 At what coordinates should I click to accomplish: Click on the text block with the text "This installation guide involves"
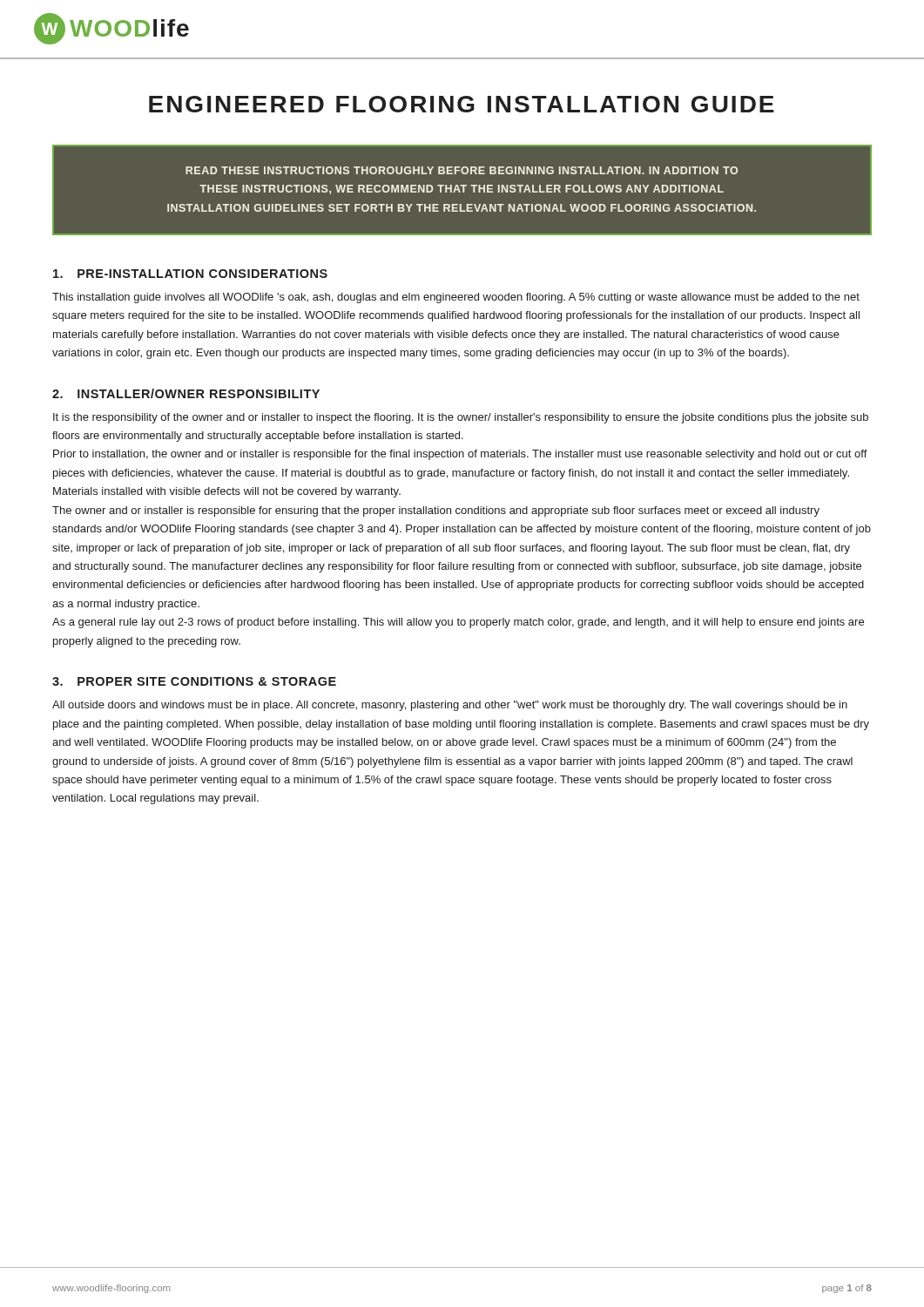[x=456, y=324]
